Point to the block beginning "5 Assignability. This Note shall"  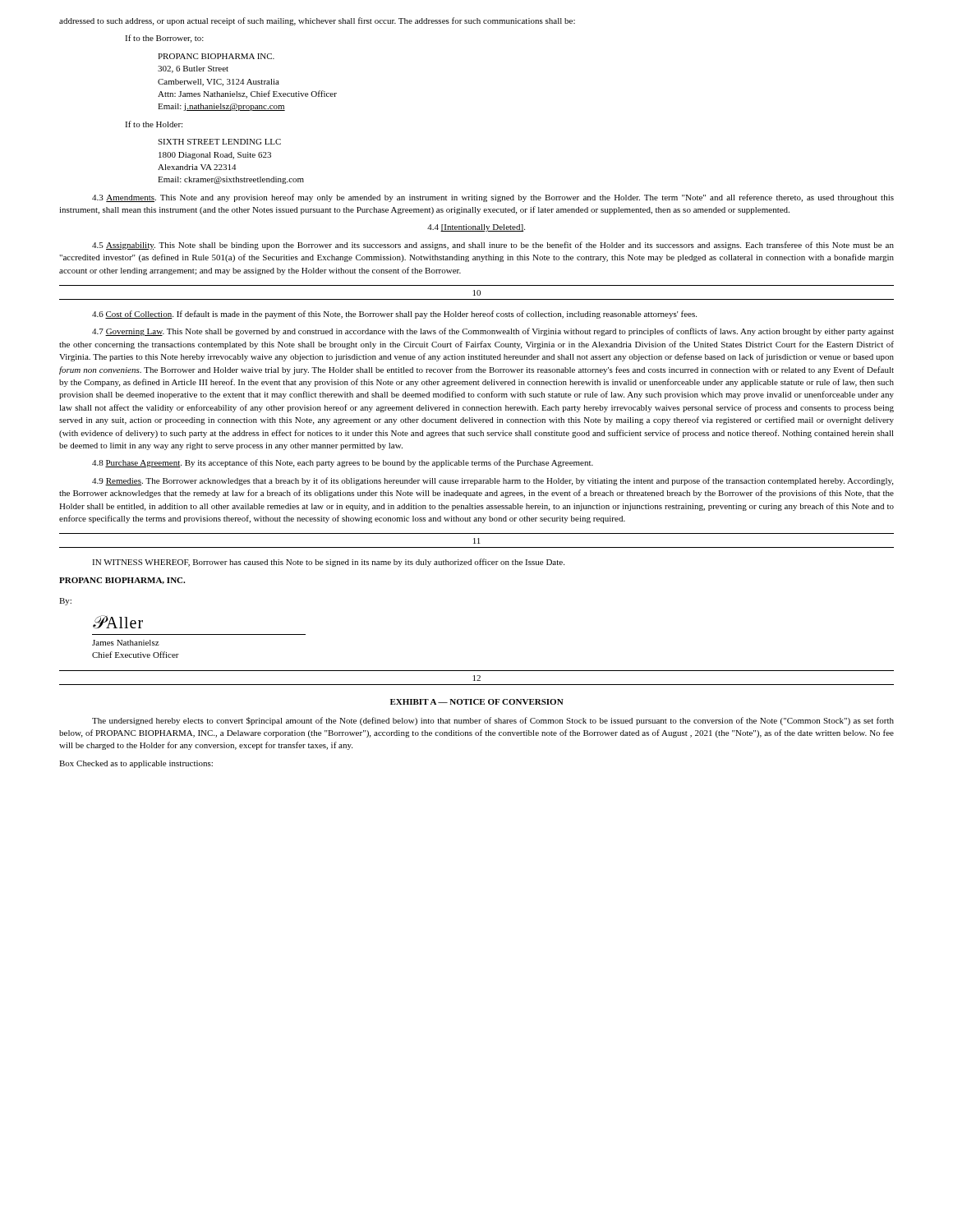[x=476, y=258]
